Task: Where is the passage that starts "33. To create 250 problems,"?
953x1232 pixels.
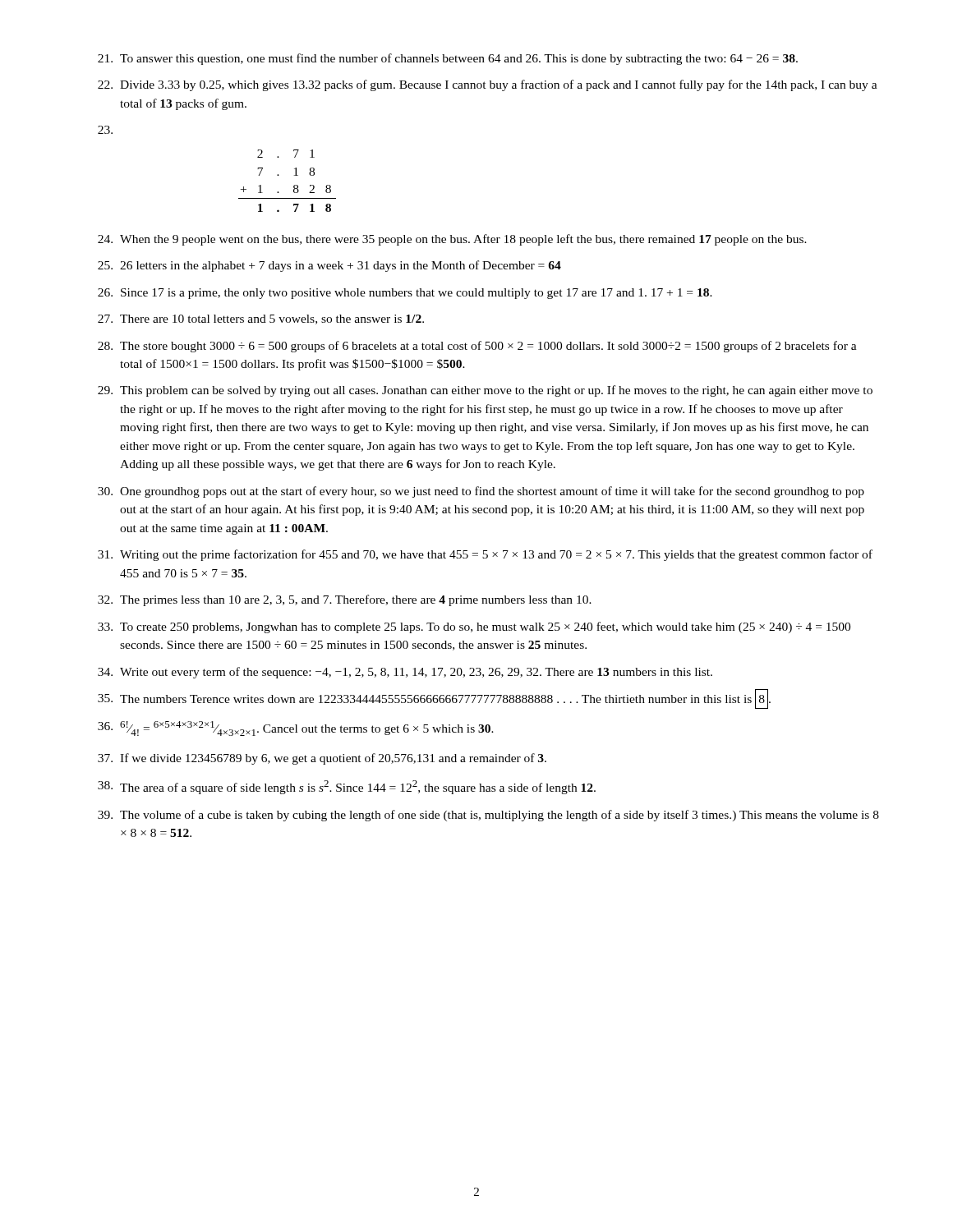Action: click(x=476, y=636)
